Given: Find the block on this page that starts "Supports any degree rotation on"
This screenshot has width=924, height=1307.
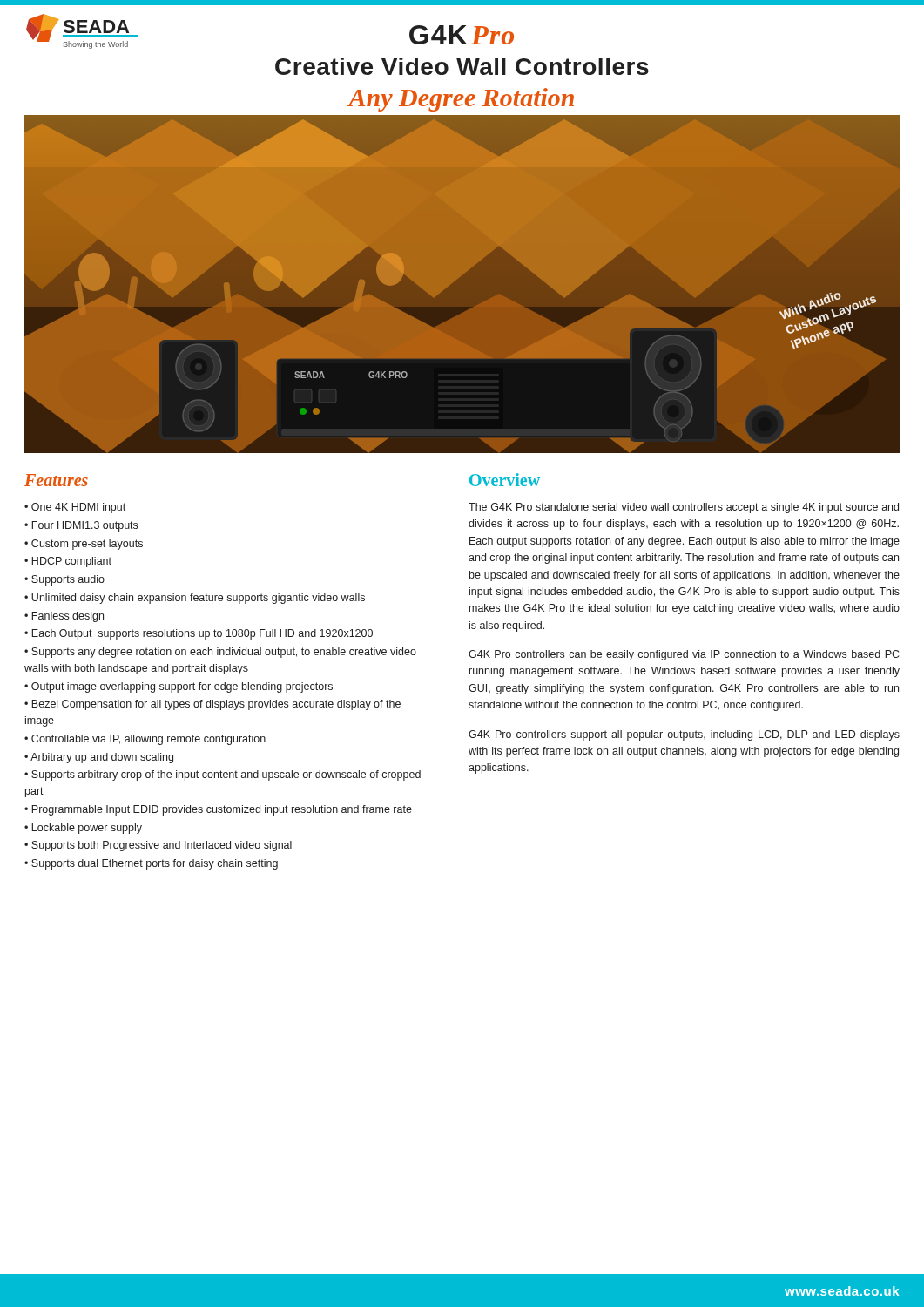Looking at the screenshot, I should pos(220,660).
